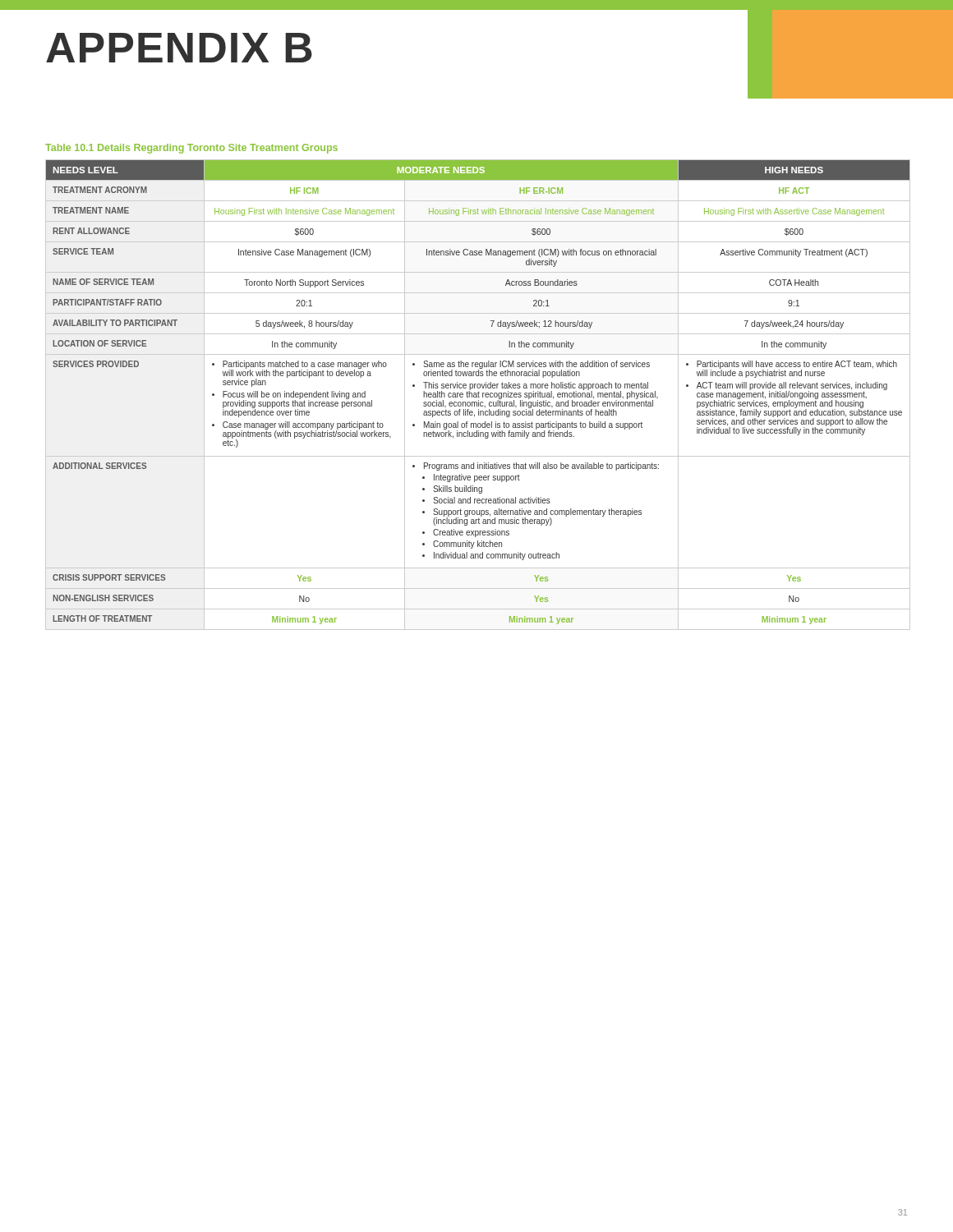Point to "APPENDIX B"
Screen dimensions: 1232x953
point(180,48)
